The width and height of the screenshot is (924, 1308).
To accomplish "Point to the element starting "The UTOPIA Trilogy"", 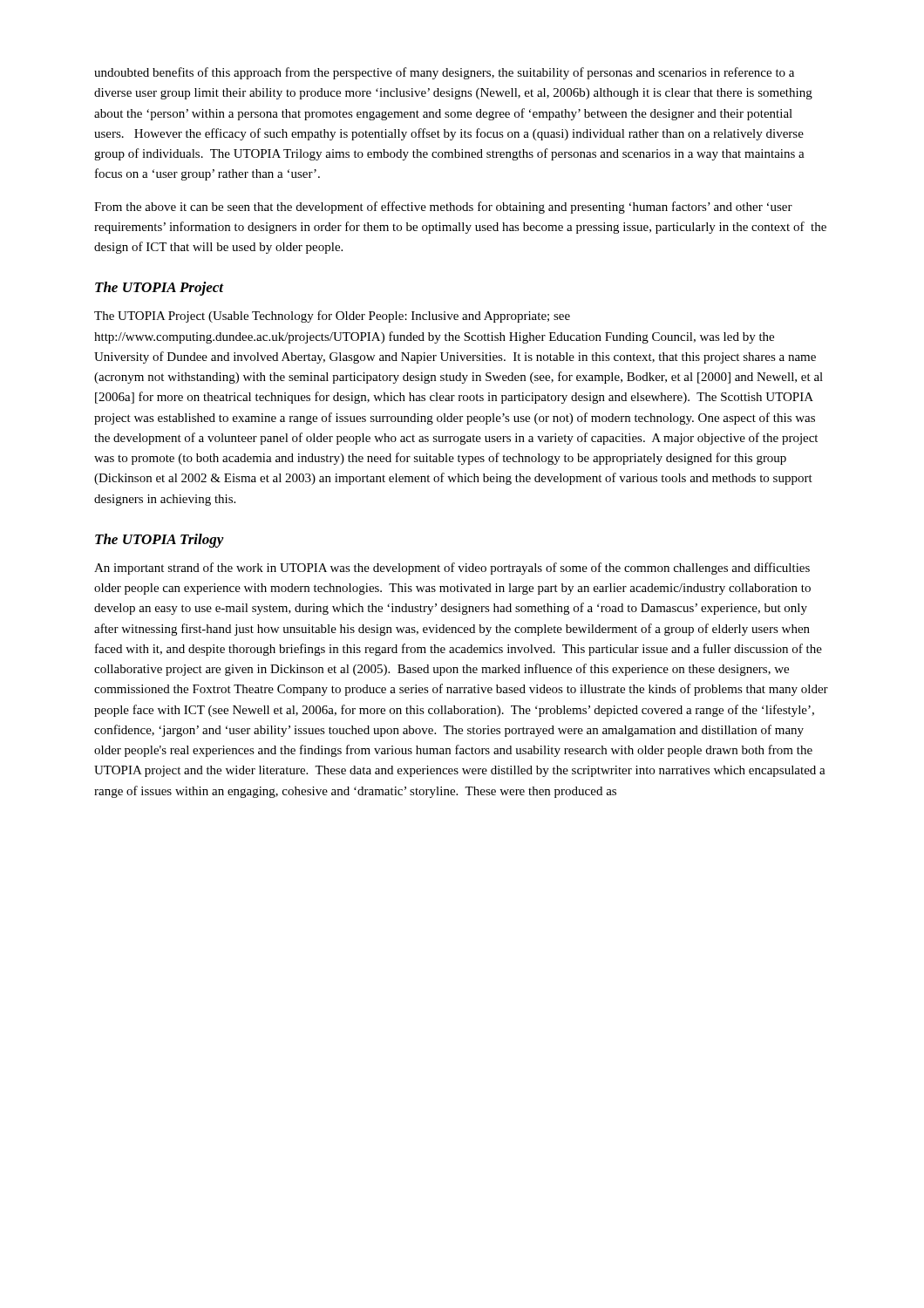I will tap(160, 541).
